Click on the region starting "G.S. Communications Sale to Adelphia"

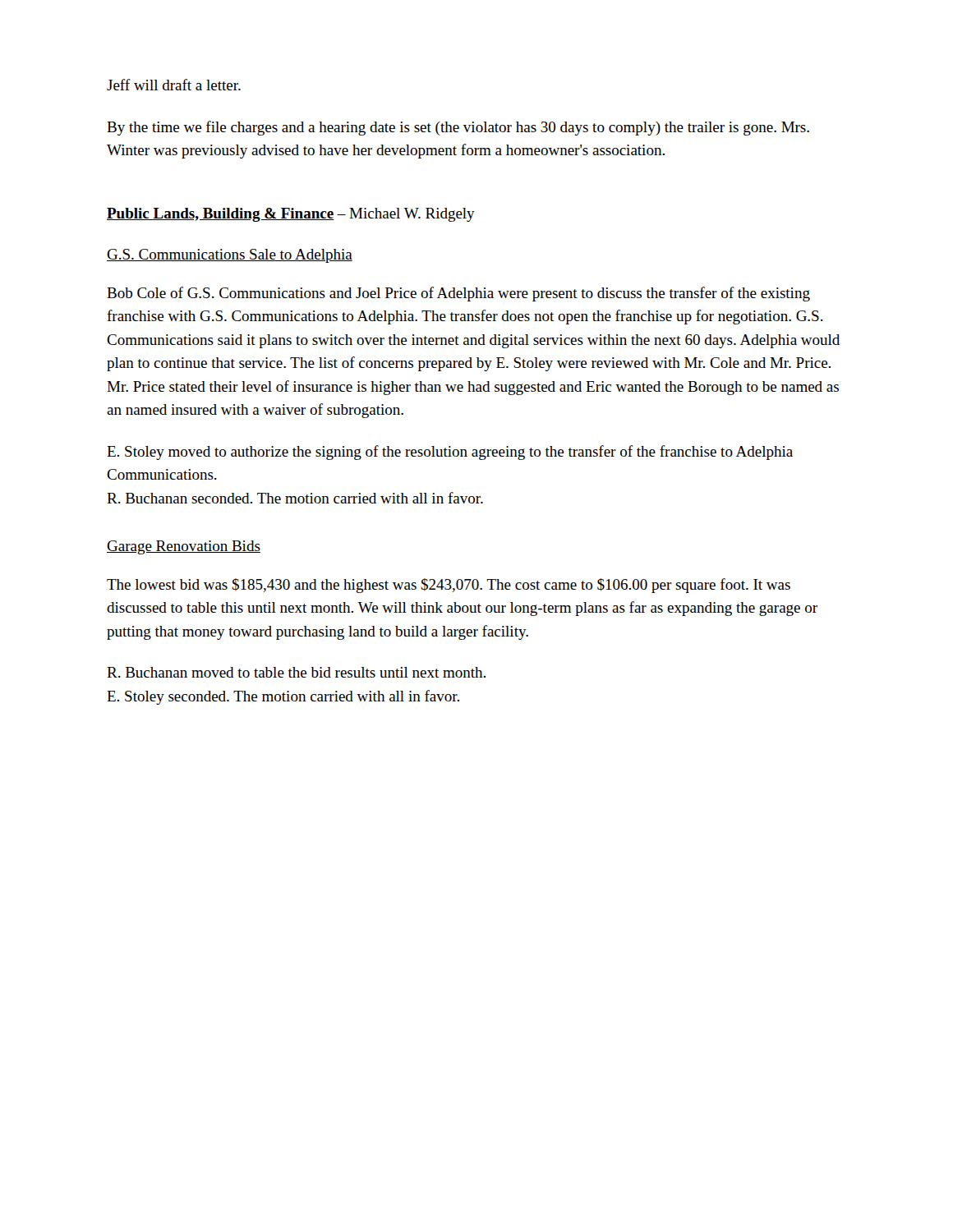pyautogui.click(x=230, y=254)
